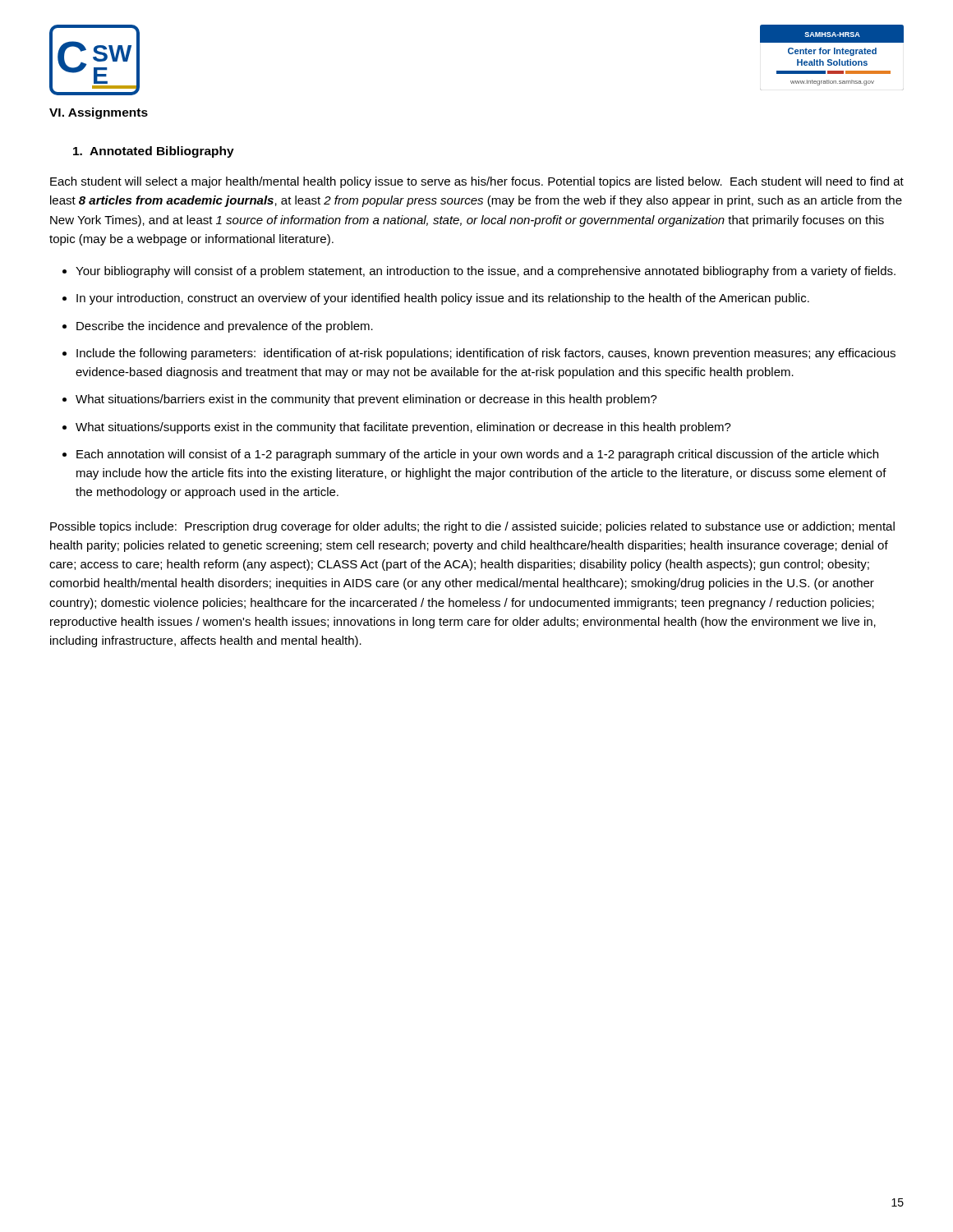Click on the element starting "What situations/barriers exist in the community that prevent"
The height and width of the screenshot is (1232, 953).
(x=366, y=399)
